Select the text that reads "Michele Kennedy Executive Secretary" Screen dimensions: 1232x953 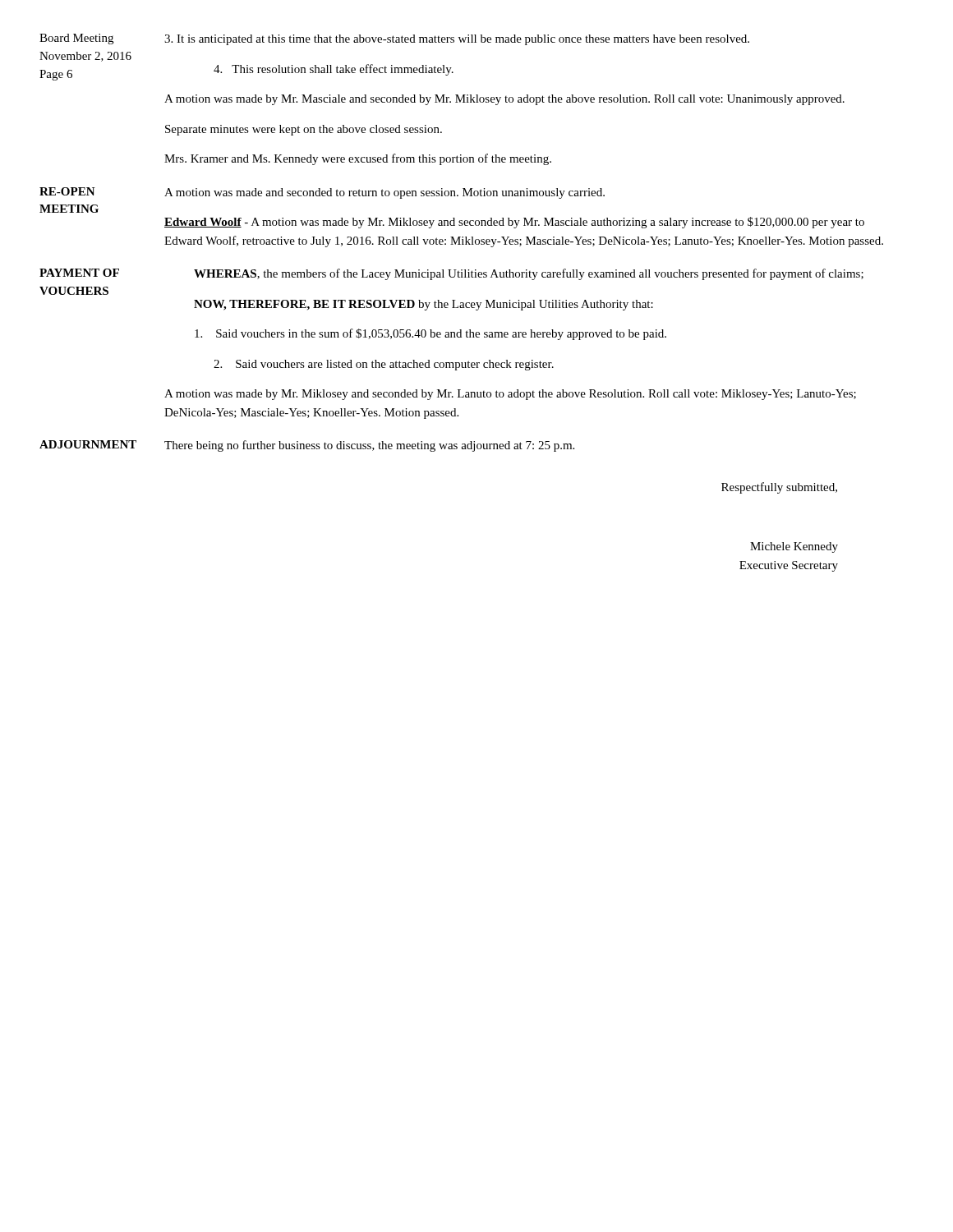[x=789, y=555]
